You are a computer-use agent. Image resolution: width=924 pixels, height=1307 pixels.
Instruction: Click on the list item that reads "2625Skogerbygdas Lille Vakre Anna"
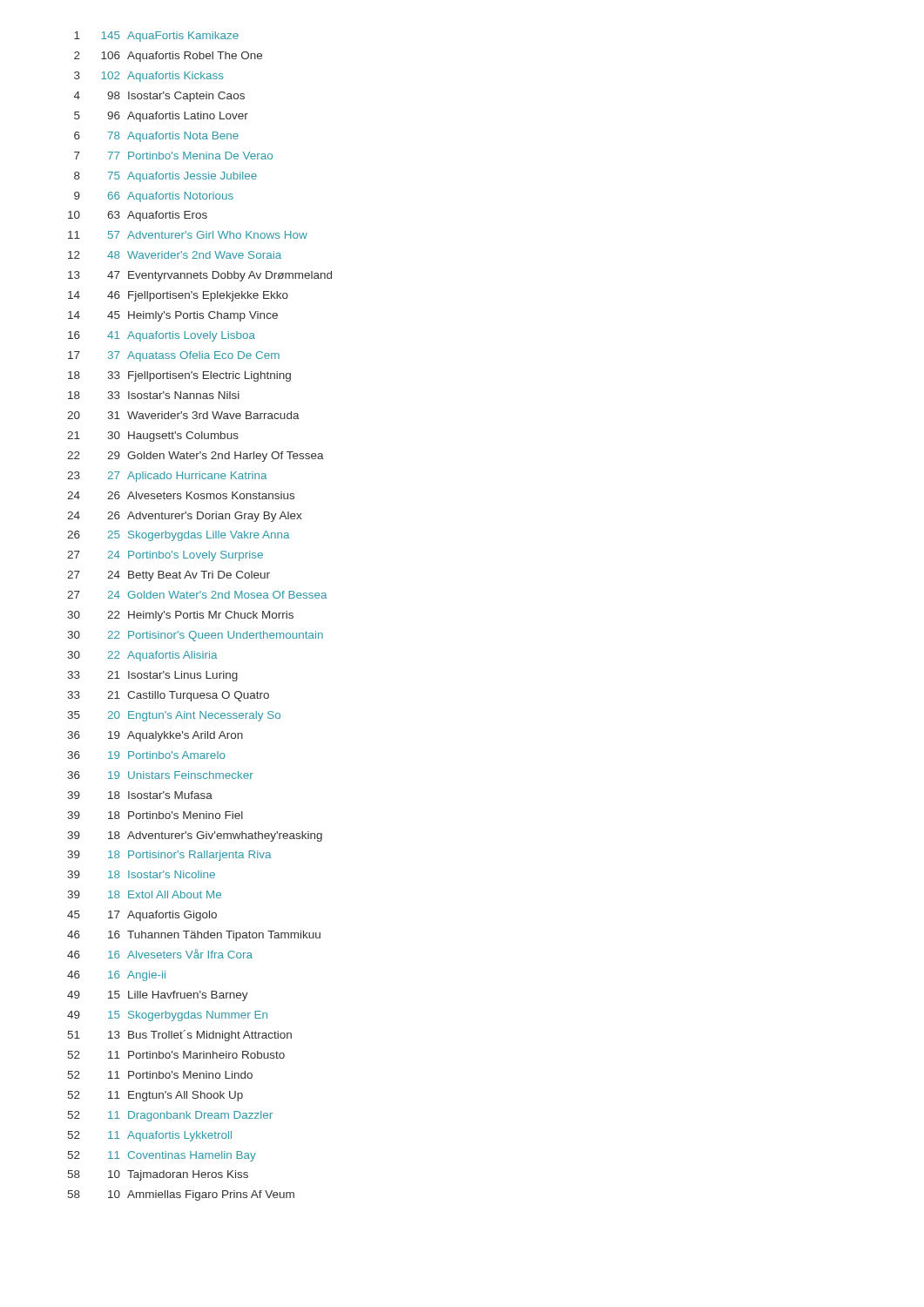click(x=171, y=536)
